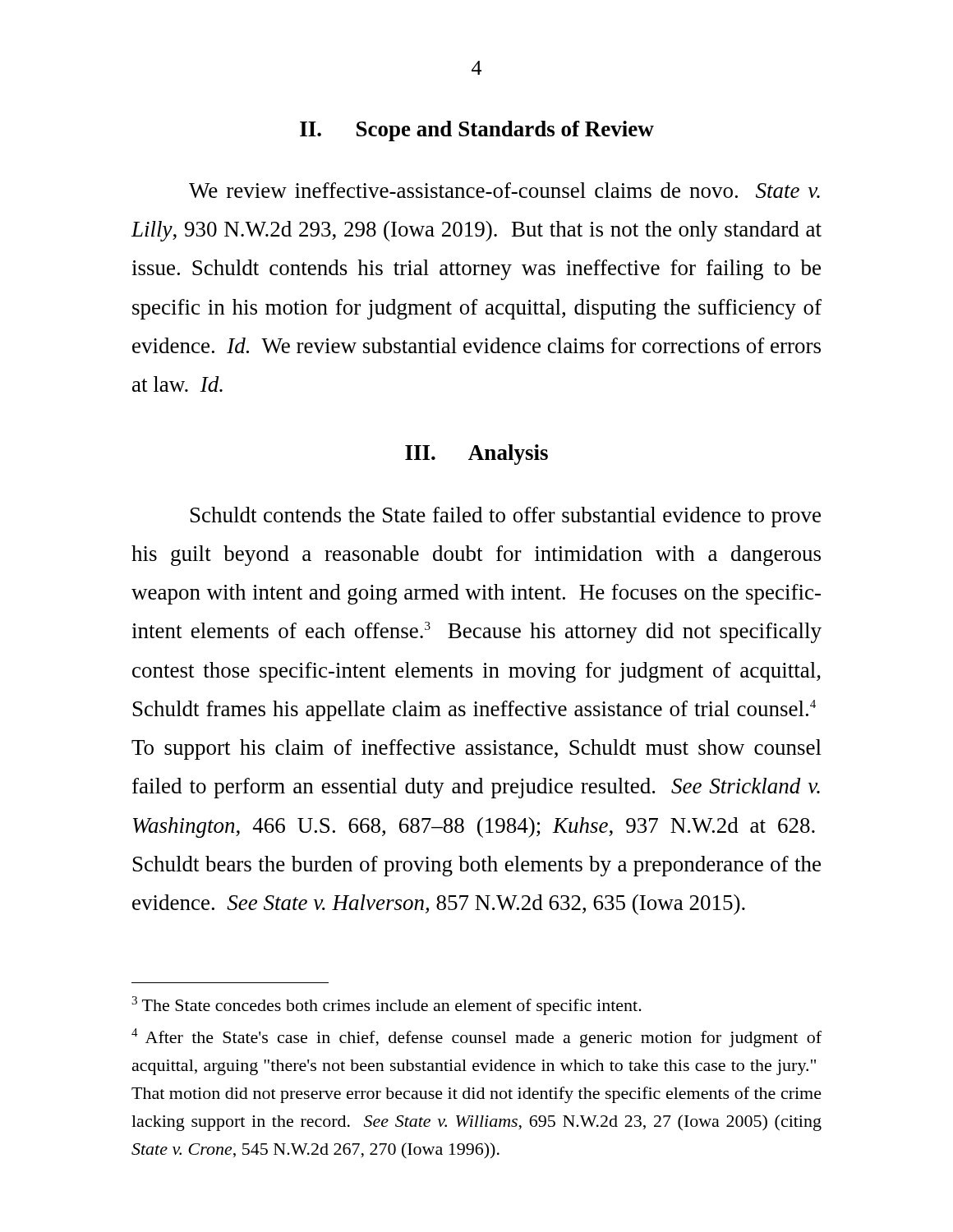Locate the element starting "3 The State"
The height and width of the screenshot is (1232, 953).
tap(387, 1005)
